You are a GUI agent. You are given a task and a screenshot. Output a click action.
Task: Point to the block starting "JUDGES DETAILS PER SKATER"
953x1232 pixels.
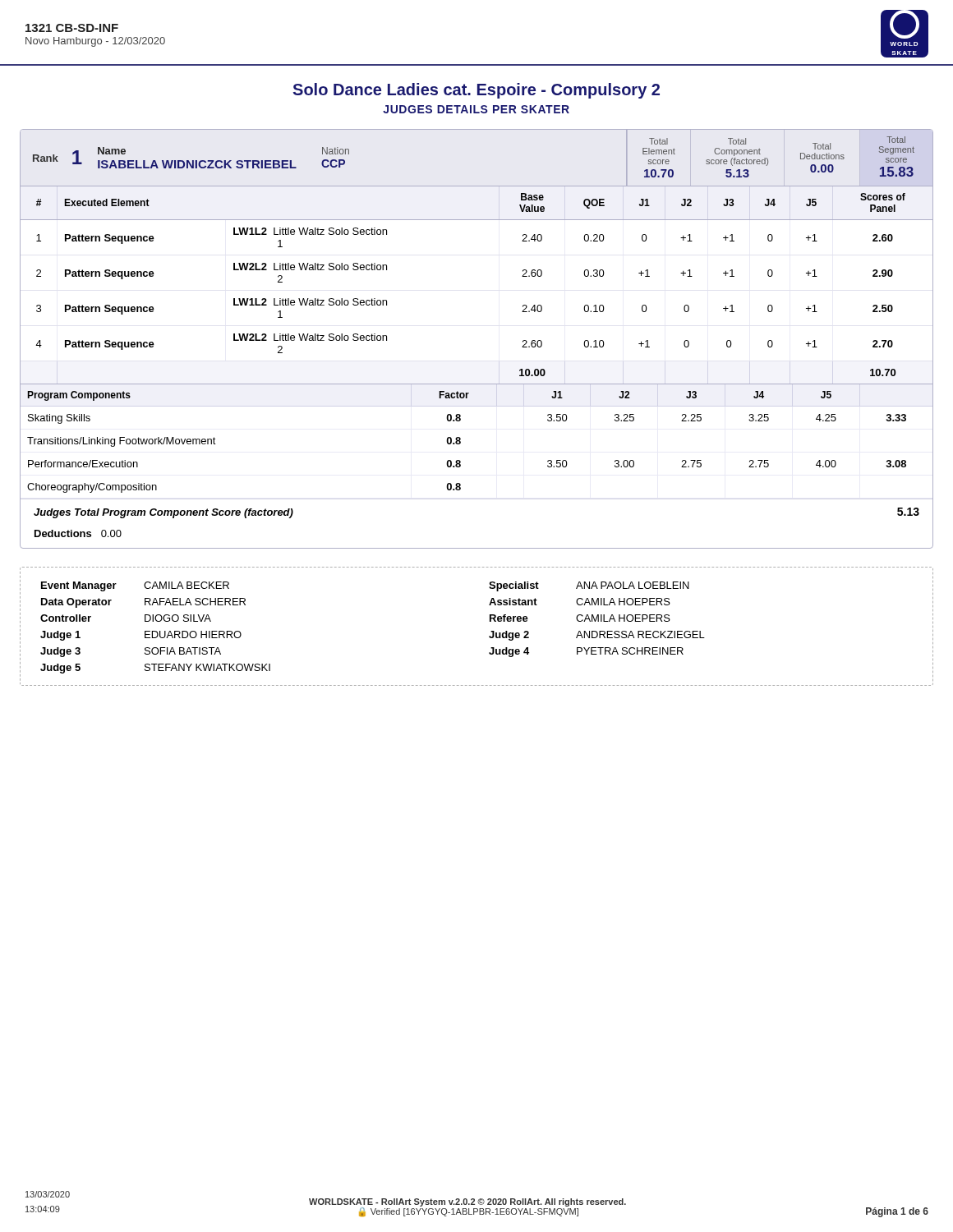pos(476,109)
